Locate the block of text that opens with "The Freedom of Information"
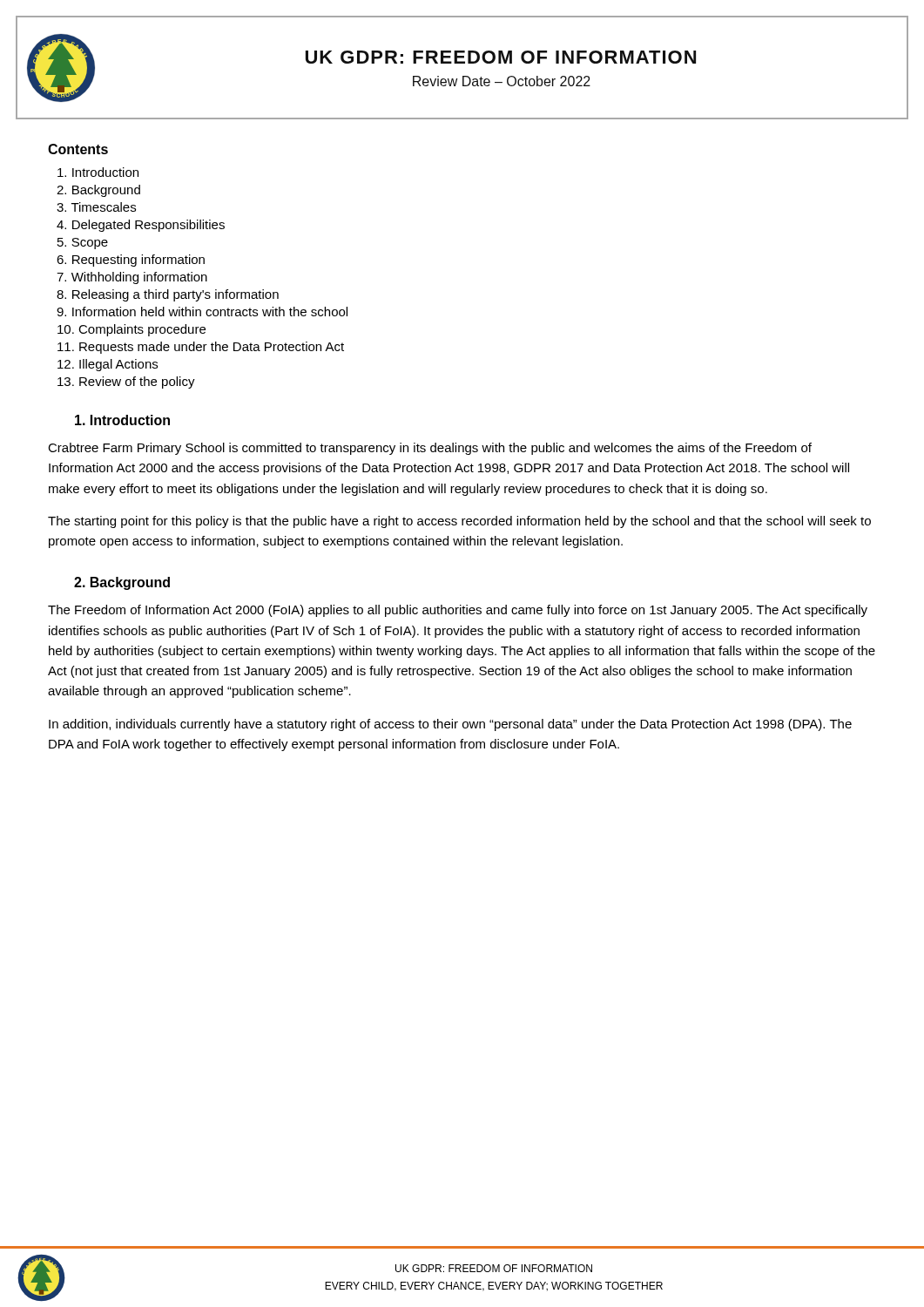The image size is (924, 1307). (x=462, y=650)
